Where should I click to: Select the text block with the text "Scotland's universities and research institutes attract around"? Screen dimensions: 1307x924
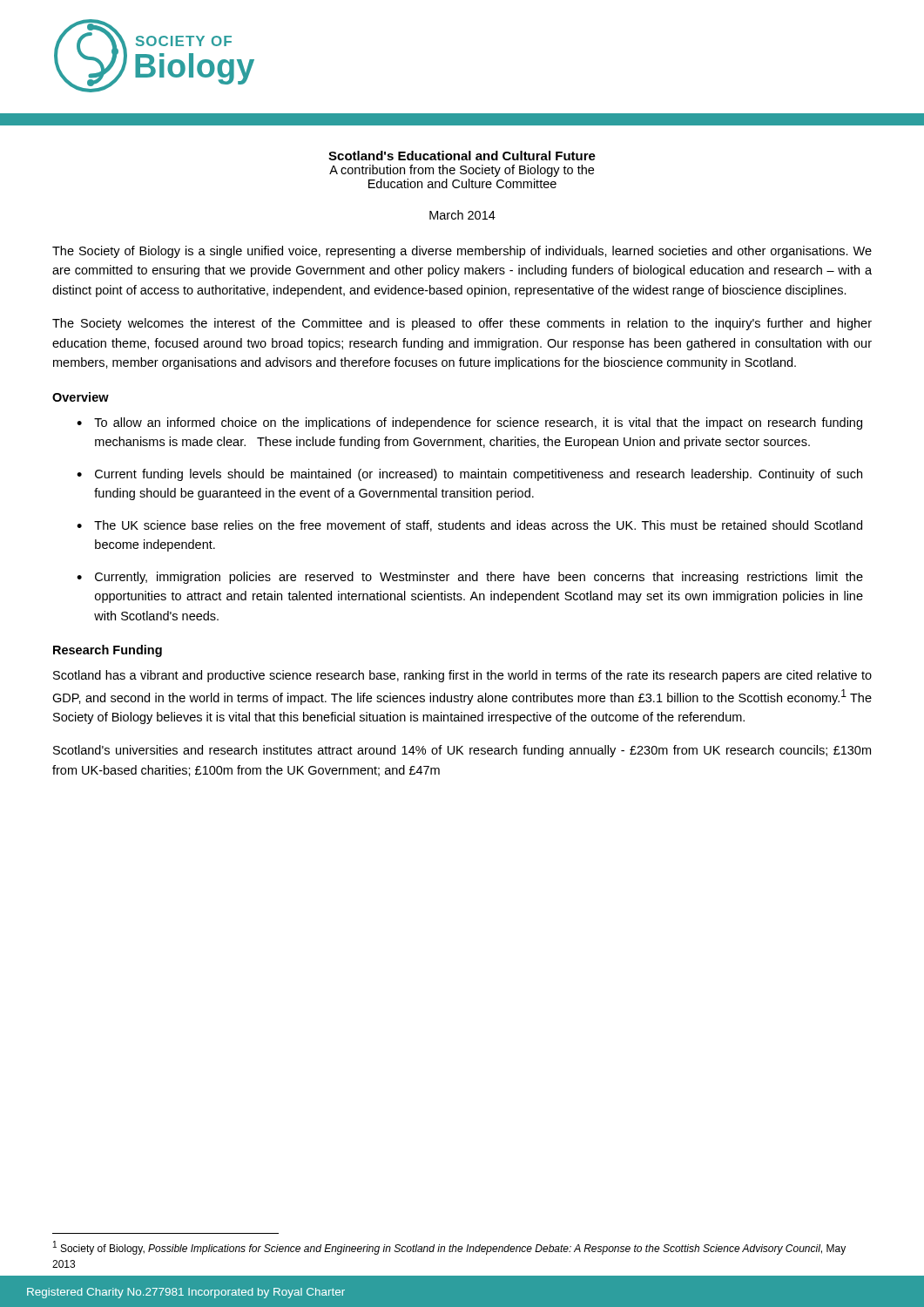462,760
